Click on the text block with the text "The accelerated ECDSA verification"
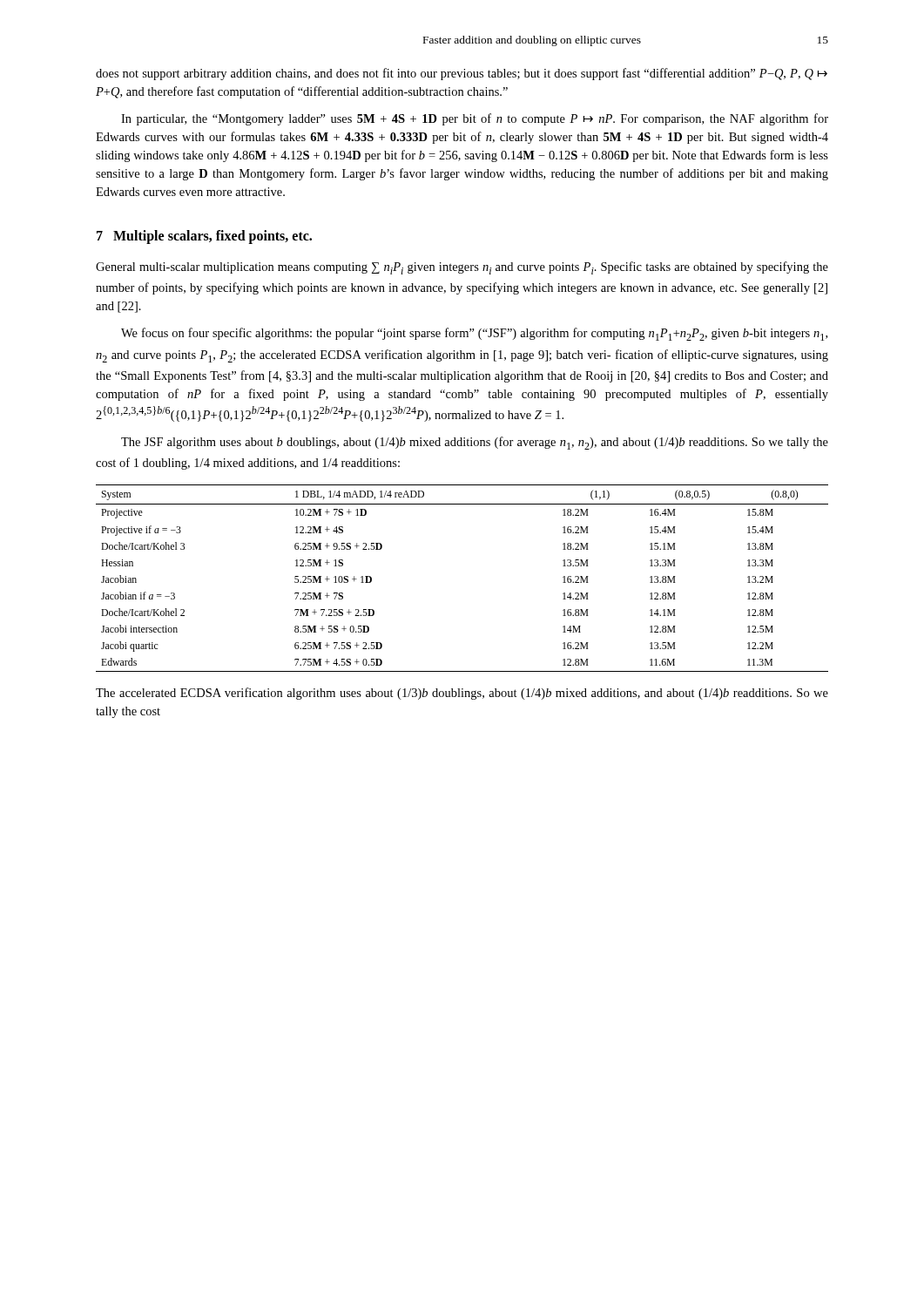 [462, 703]
